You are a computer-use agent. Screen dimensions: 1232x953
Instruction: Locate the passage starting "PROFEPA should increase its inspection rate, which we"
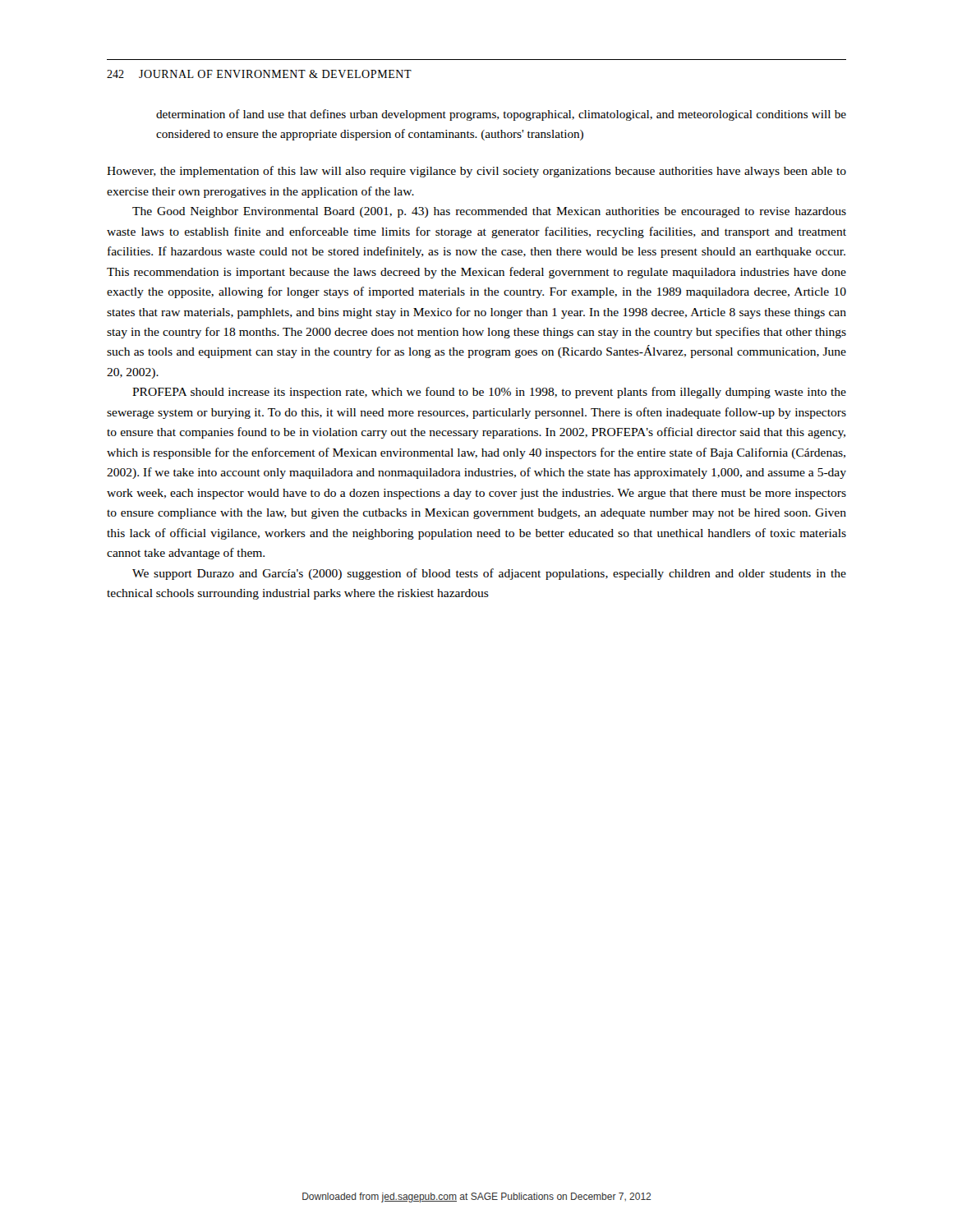pos(476,472)
